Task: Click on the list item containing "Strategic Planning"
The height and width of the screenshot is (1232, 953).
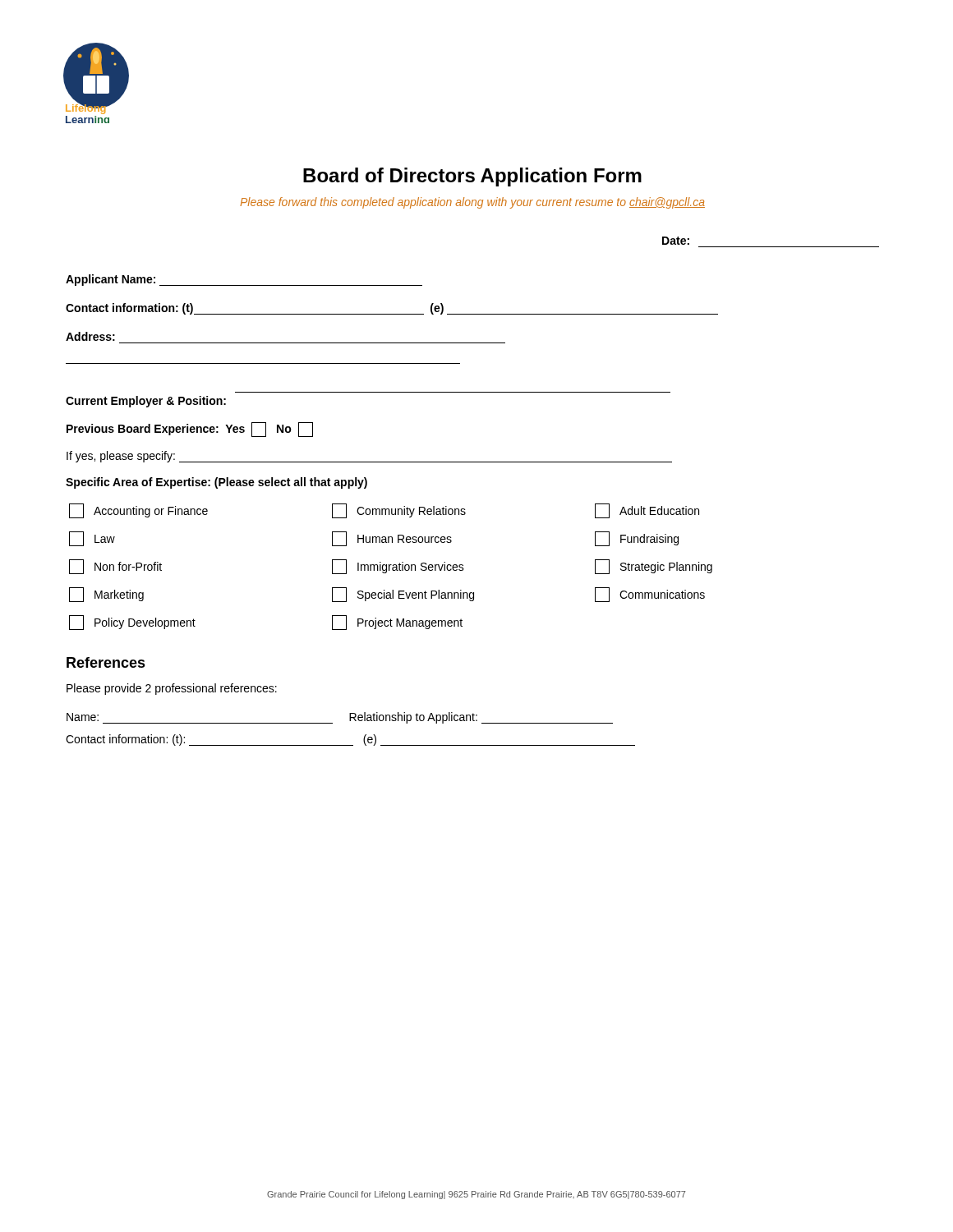Action: point(654,567)
